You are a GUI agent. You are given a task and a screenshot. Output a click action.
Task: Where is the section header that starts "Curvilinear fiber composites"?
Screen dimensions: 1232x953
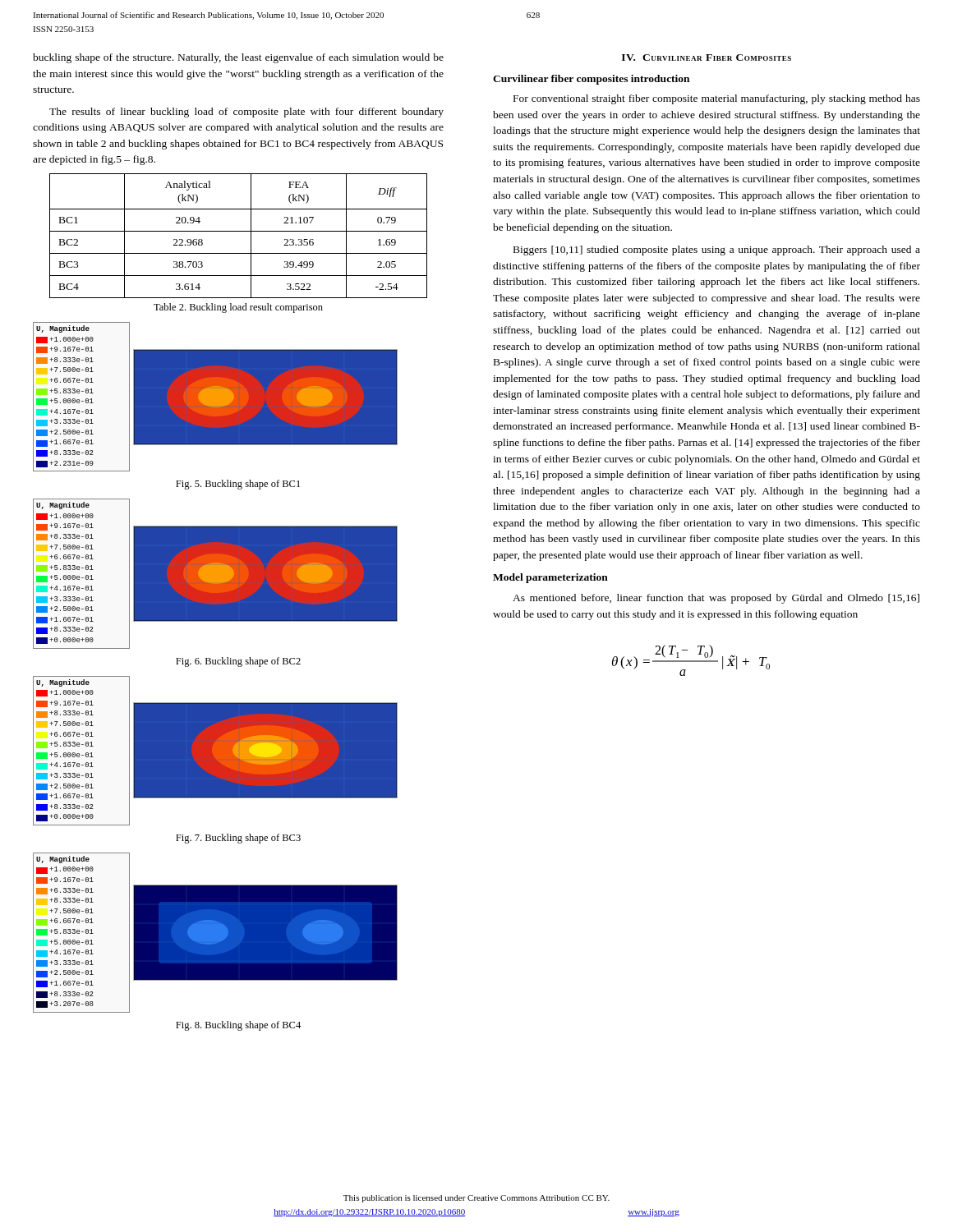[x=591, y=80]
